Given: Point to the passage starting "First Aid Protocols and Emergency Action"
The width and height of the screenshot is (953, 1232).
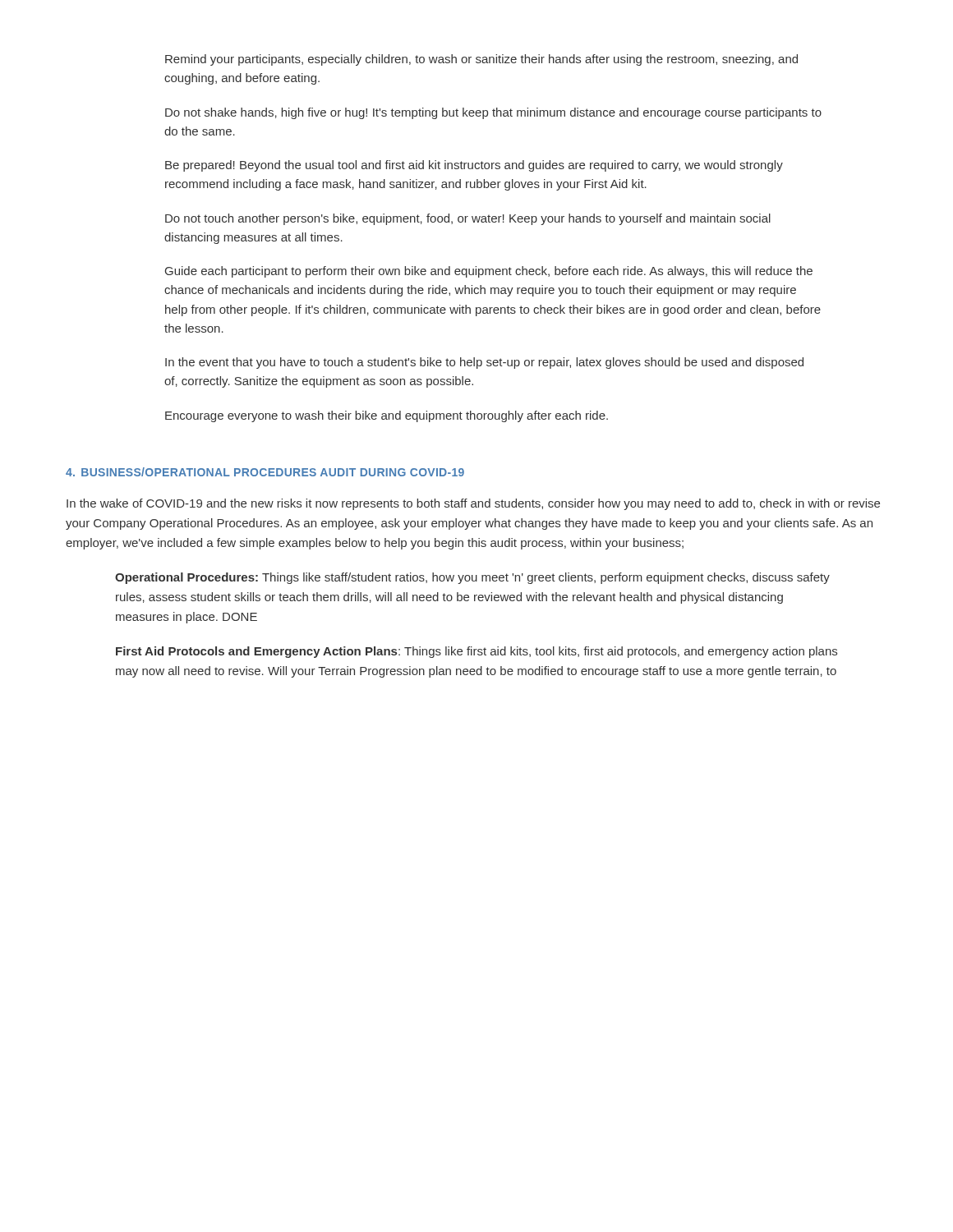Looking at the screenshot, I should pyautogui.click(x=476, y=661).
